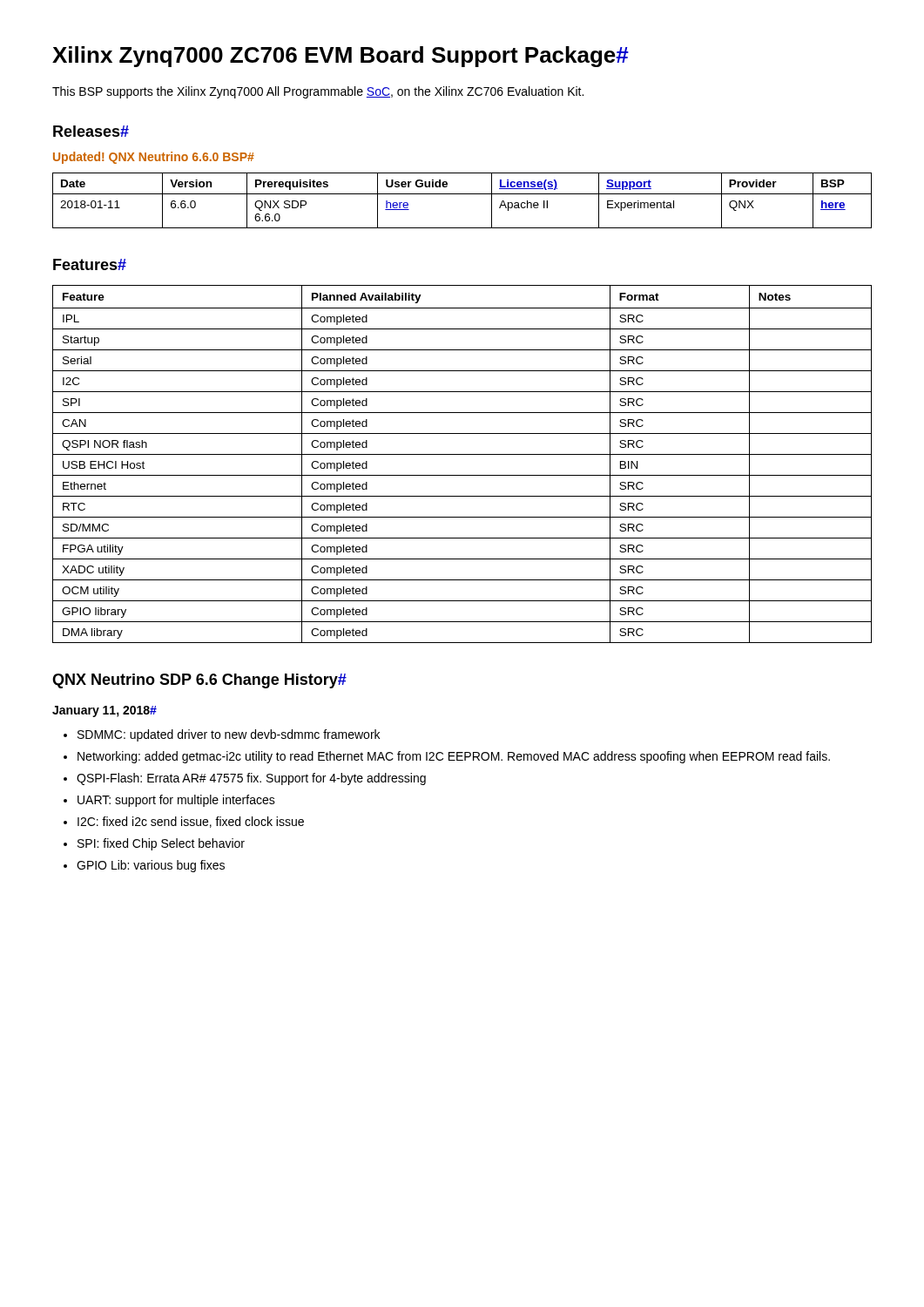Where does it say "QNX Neutrino SDP 6.6 Change History#"?
This screenshot has width=924, height=1307.
199,681
